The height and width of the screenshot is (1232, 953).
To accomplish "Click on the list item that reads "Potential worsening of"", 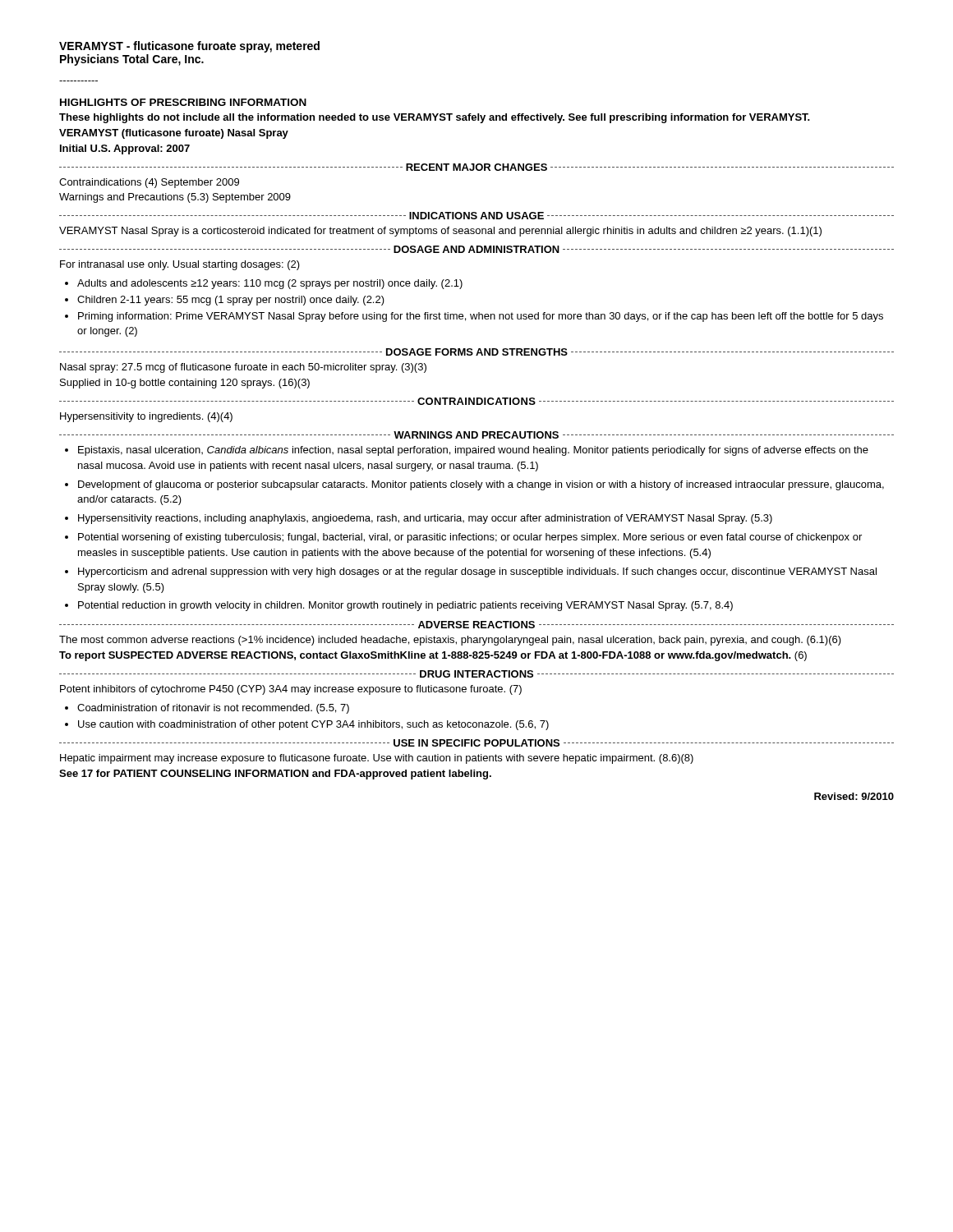I will [470, 544].
